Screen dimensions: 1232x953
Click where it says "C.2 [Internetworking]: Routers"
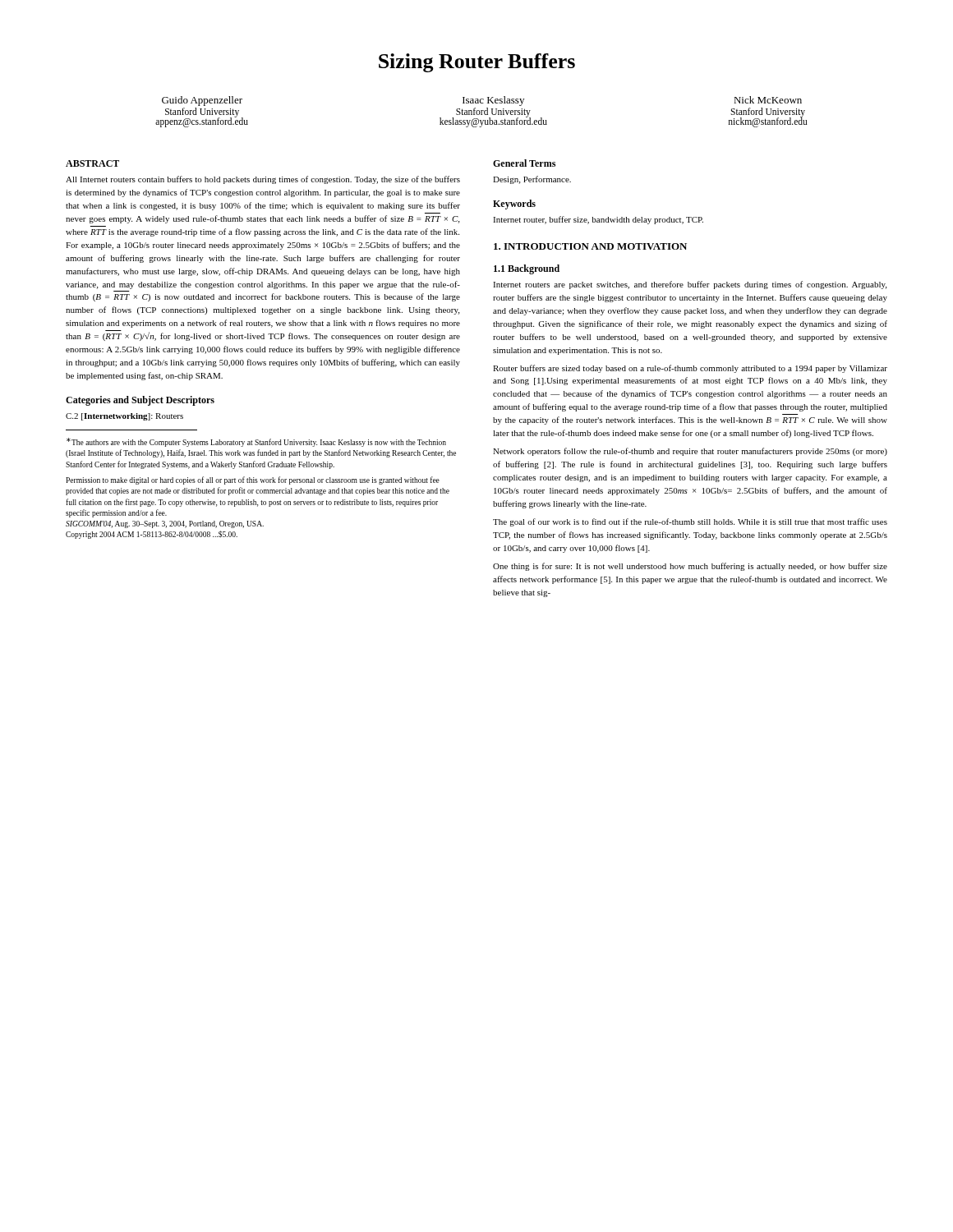tap(125, 416)
